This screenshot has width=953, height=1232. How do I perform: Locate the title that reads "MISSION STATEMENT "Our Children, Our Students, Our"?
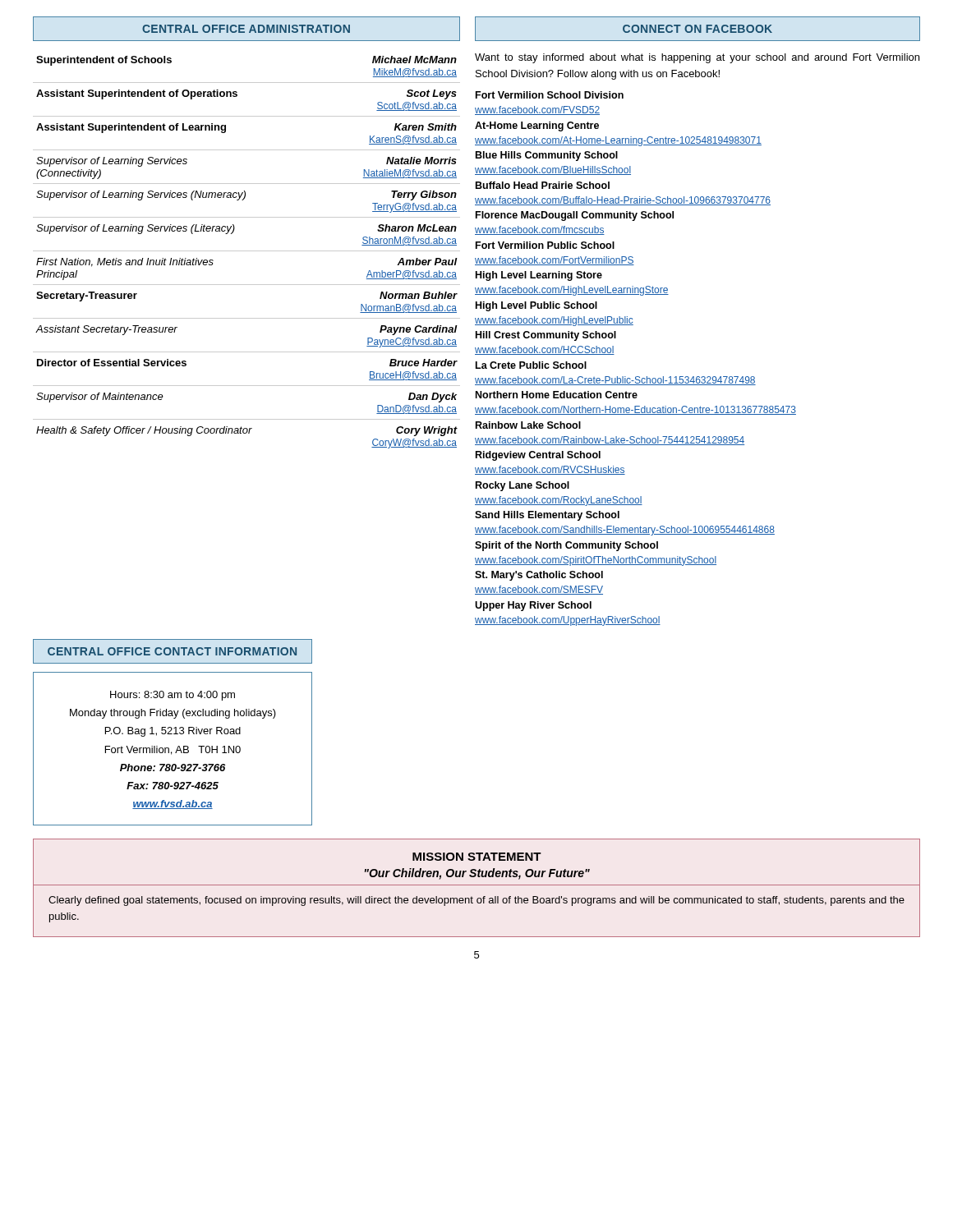click(476, 888)
